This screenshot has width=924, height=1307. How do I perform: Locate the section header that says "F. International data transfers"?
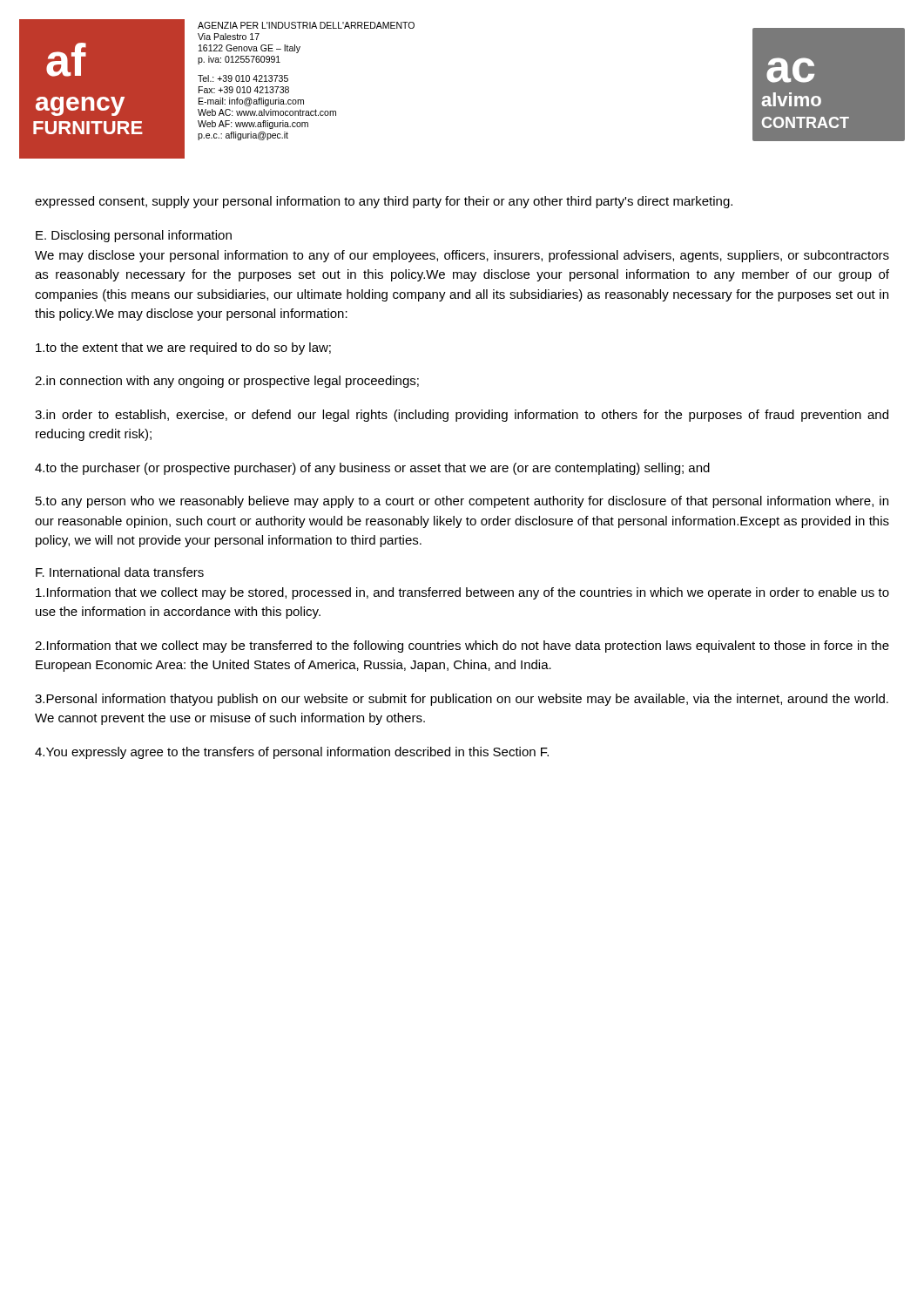click(x=119, y=572)
